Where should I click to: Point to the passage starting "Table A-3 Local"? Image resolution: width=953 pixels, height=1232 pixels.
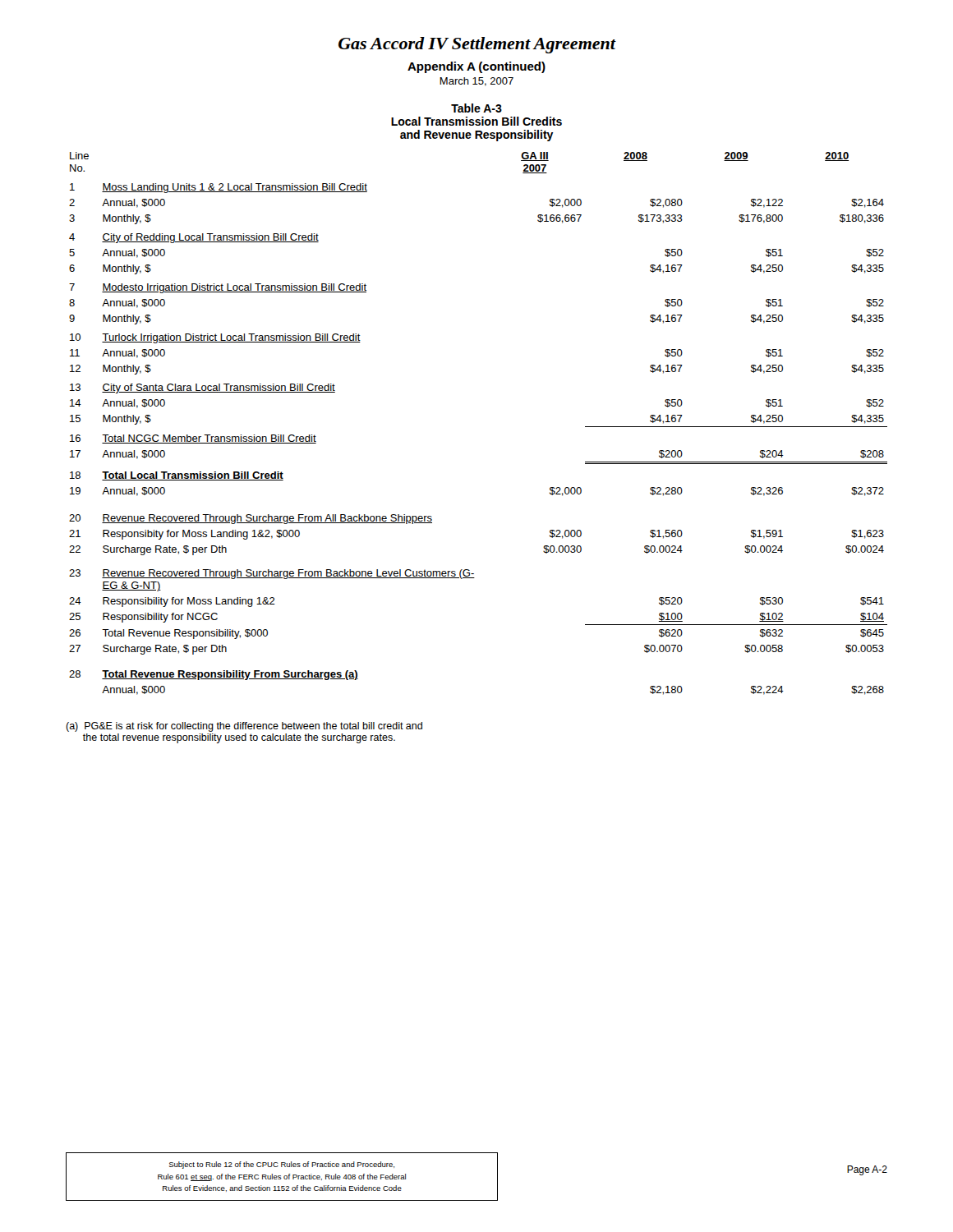(x=476, y=122)
